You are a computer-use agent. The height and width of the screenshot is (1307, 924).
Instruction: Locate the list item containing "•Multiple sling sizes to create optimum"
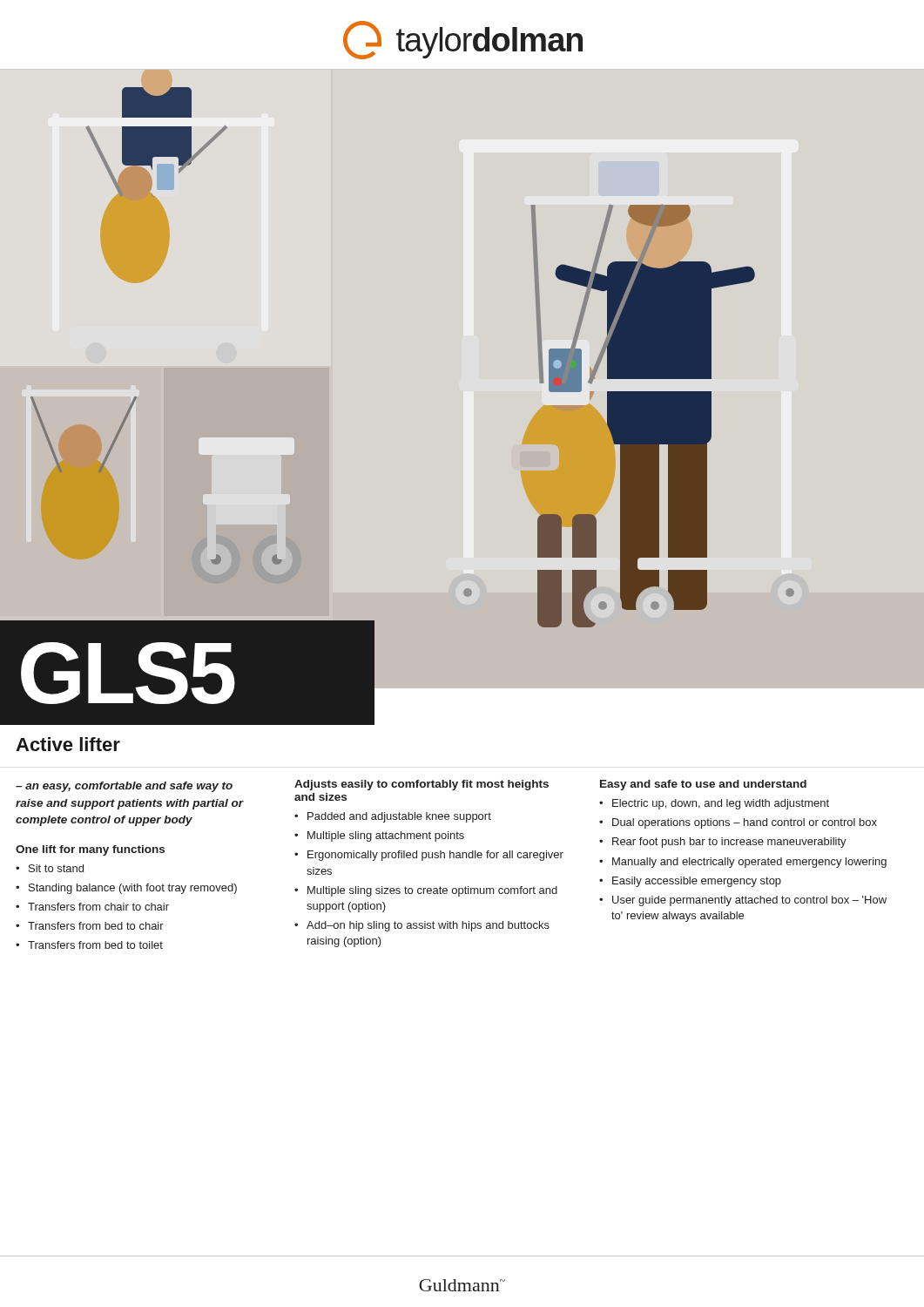pos(426,897)
